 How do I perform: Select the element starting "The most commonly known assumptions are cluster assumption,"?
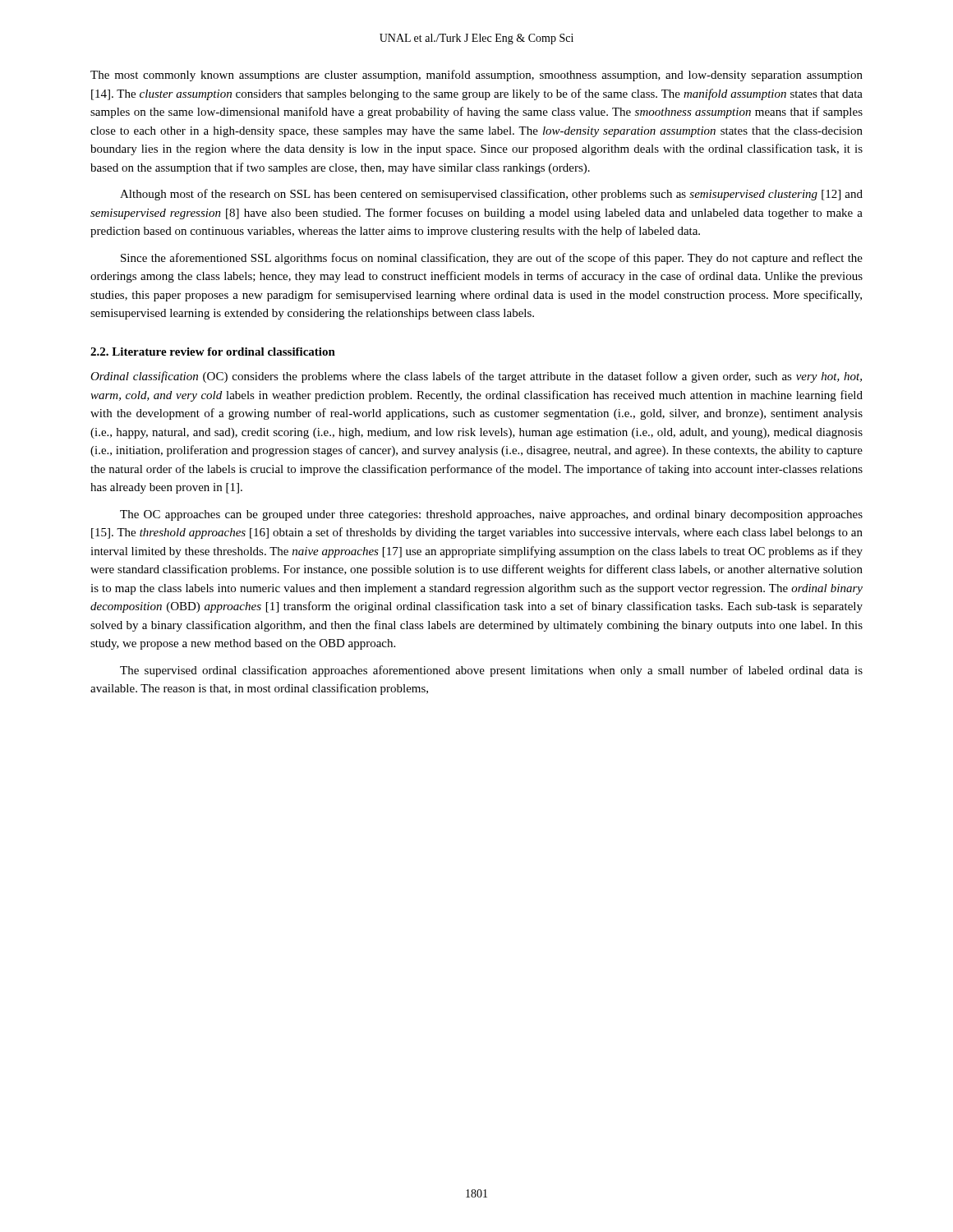coord(476,121)
